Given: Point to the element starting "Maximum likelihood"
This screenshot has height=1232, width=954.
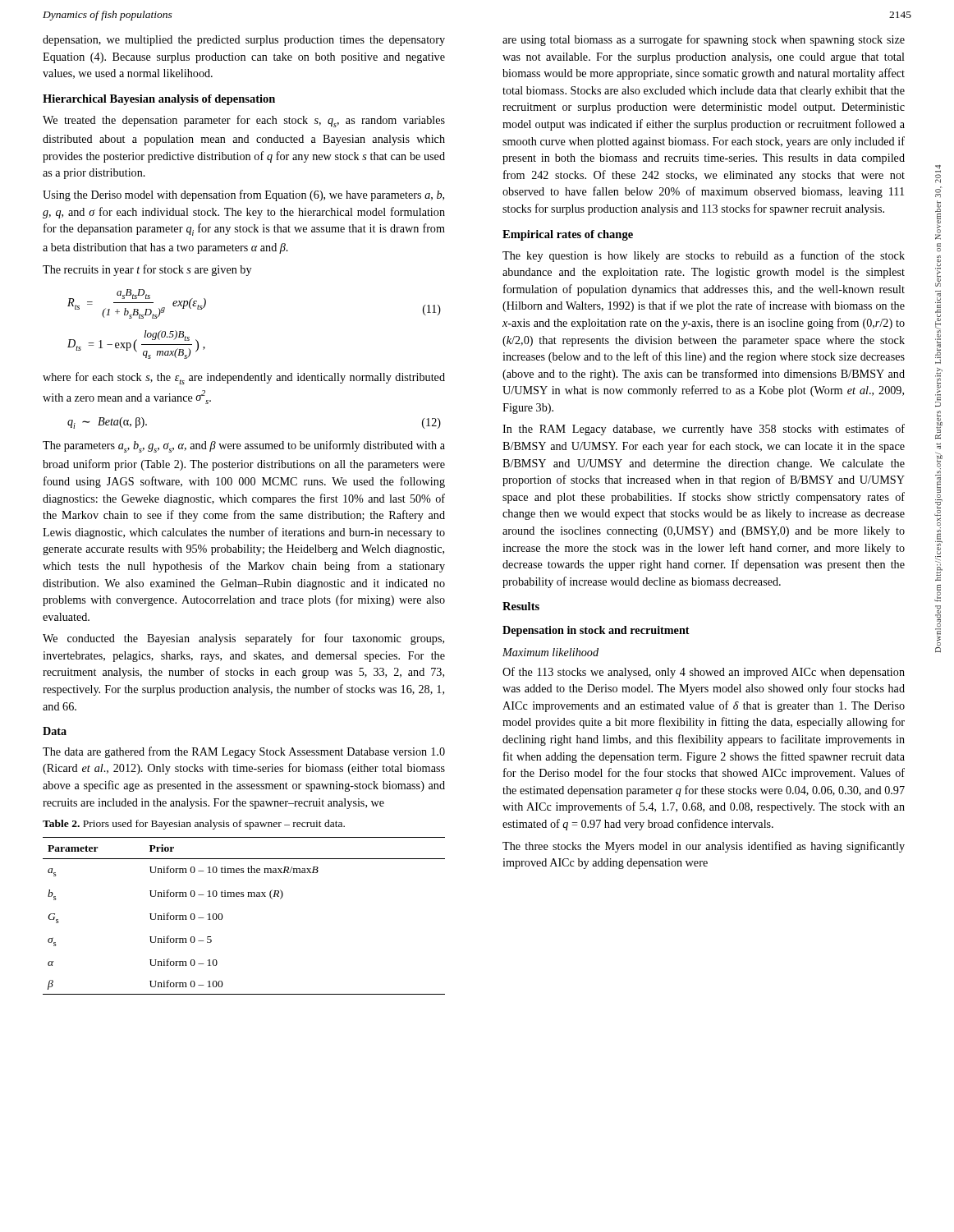Looking at the screenshot, I should (x=550, y=652).
